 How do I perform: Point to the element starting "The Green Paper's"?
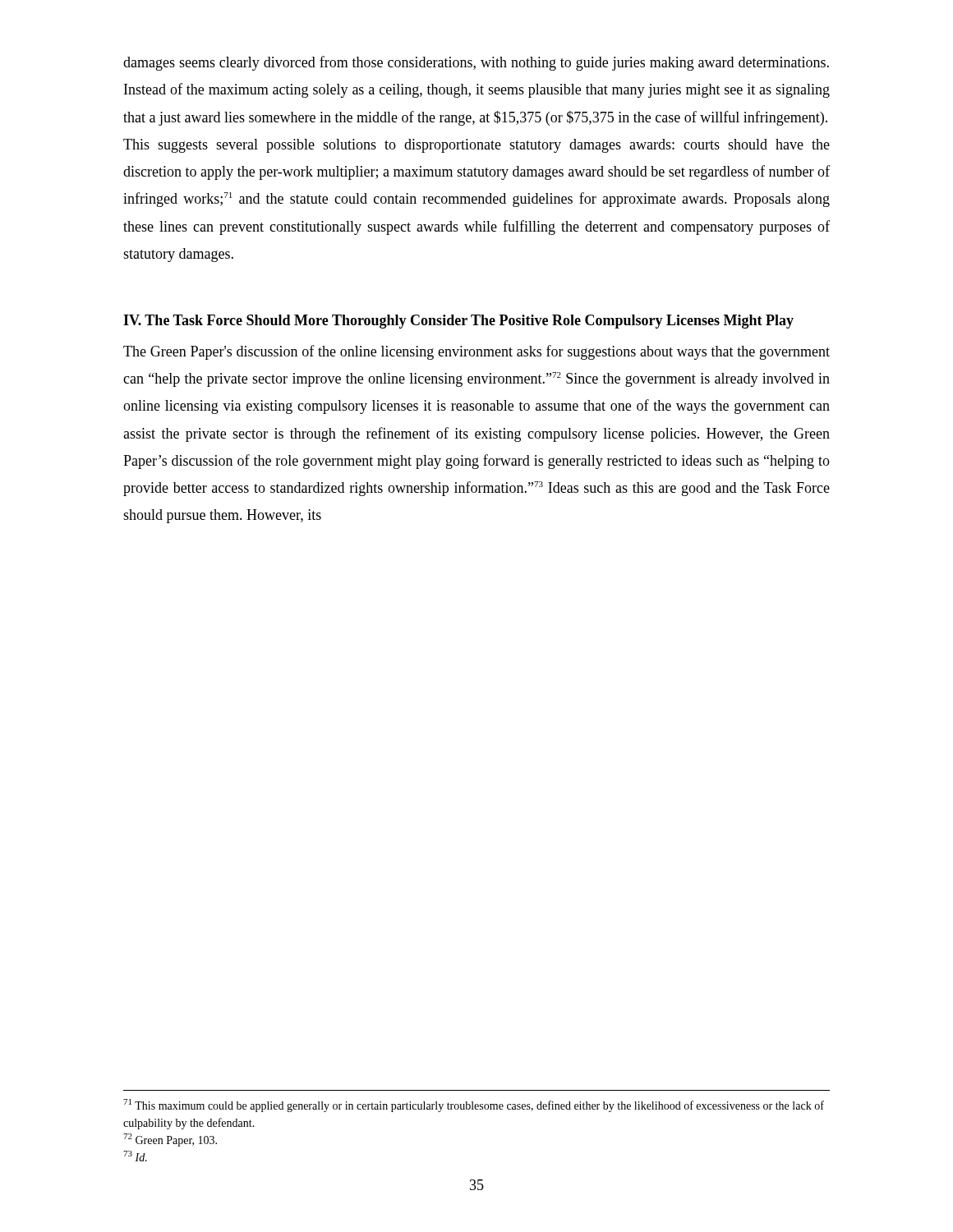click(476, 434)
